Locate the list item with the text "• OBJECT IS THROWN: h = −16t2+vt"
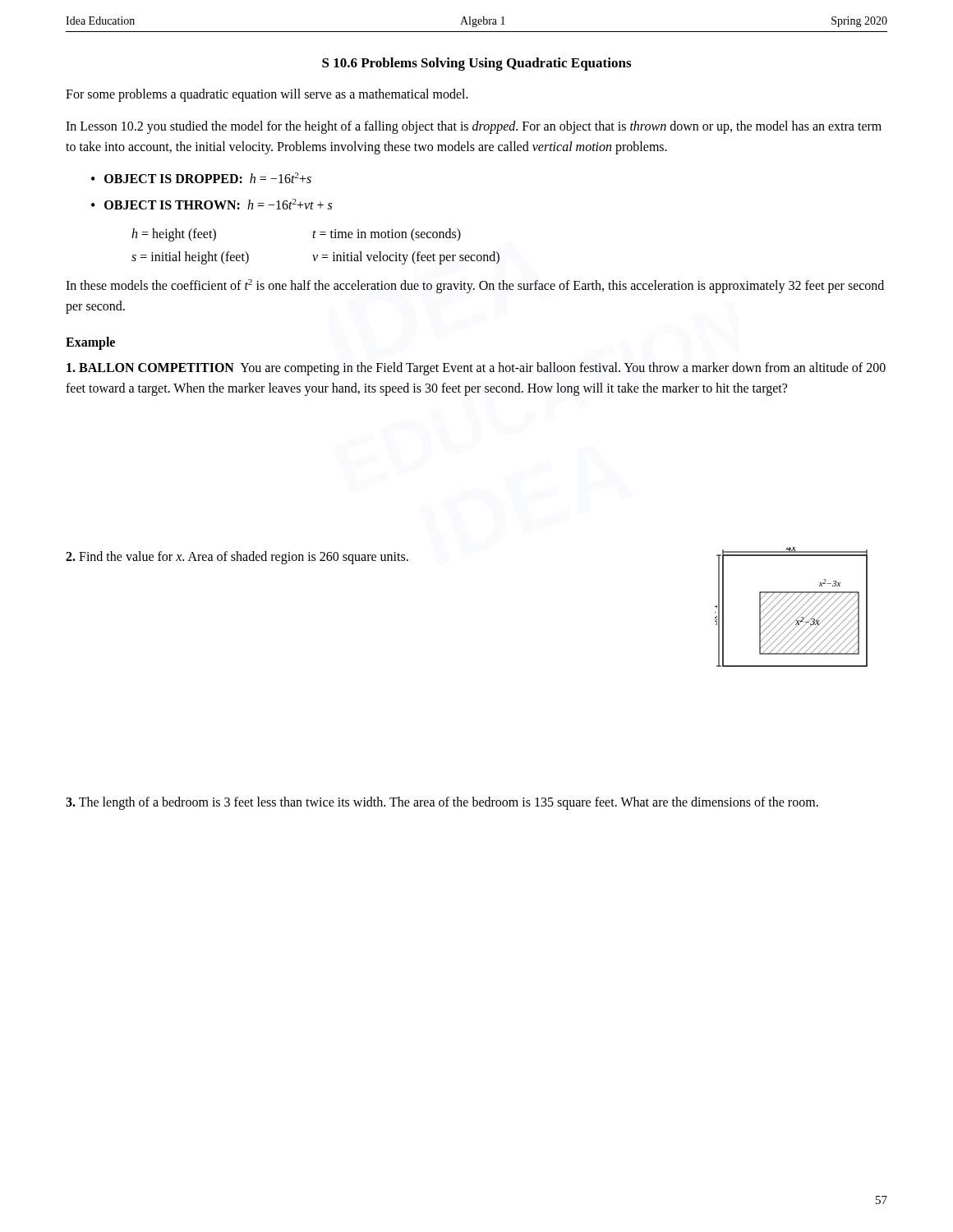 [x=211, y=206]
